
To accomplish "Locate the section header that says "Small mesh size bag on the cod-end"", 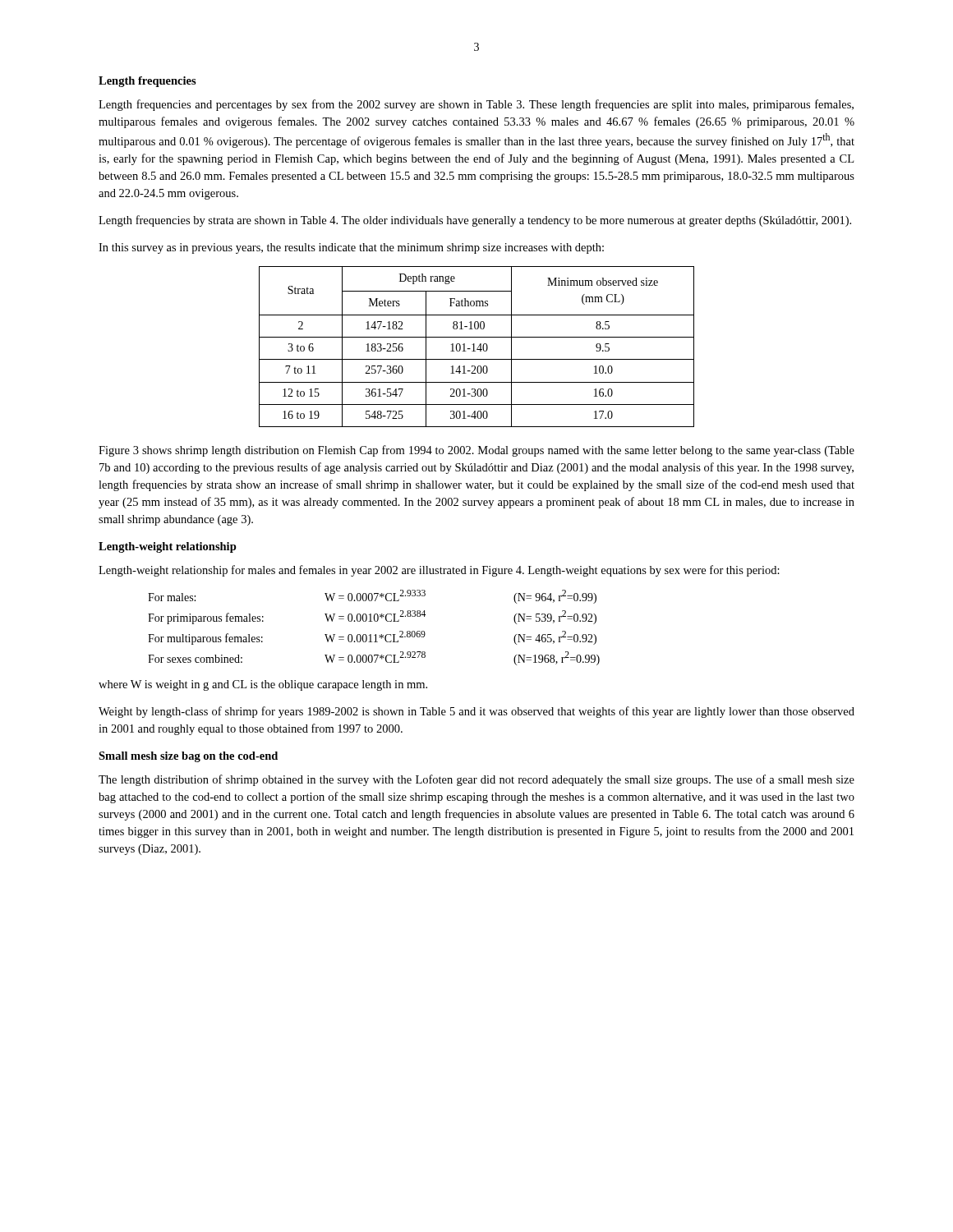I will tap(188, 756).
